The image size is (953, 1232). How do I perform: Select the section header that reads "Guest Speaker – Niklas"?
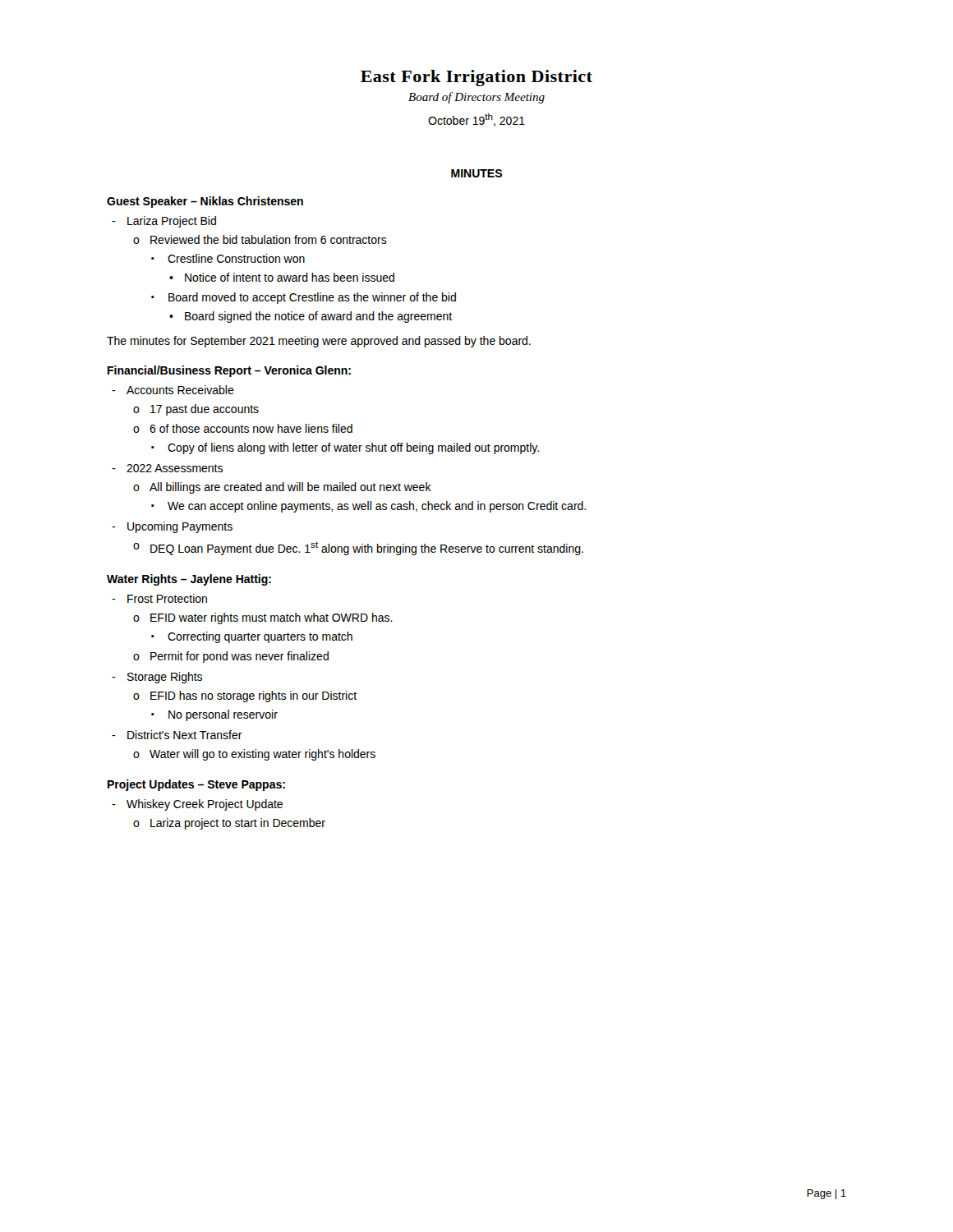(205, 201)
